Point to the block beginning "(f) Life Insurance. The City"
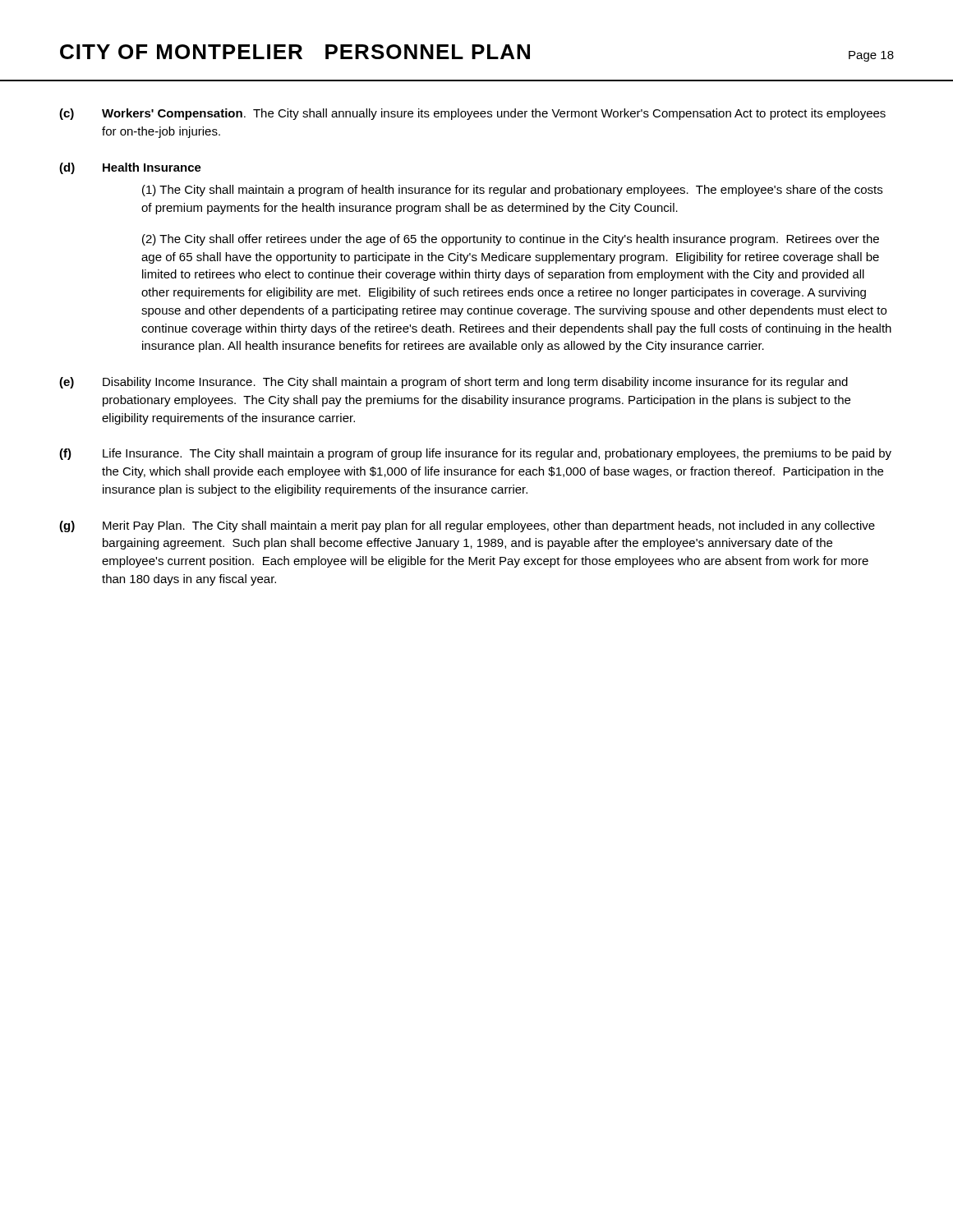 pos(476,471)
